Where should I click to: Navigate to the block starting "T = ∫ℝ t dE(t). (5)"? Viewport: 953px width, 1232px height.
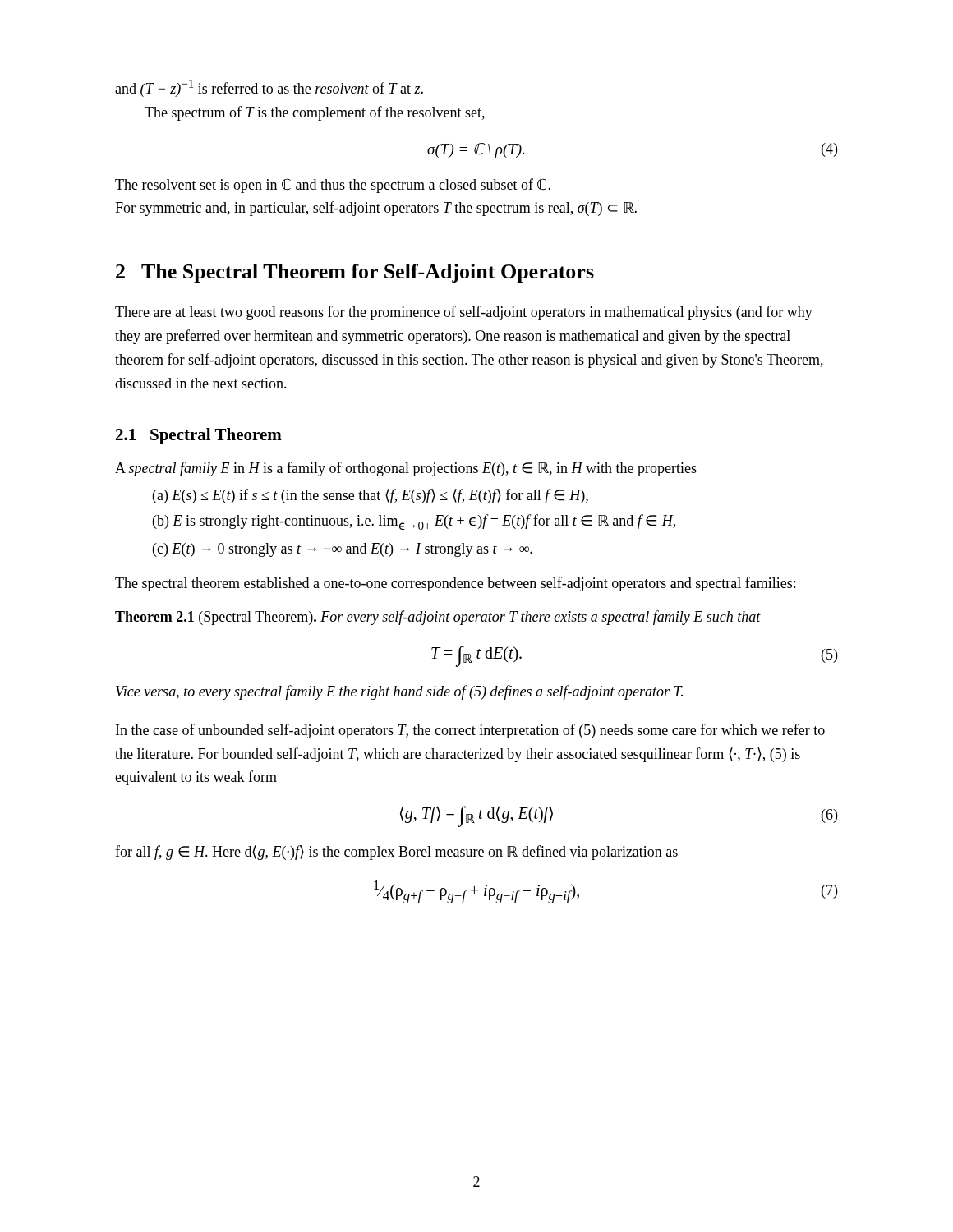pos(479,656)
